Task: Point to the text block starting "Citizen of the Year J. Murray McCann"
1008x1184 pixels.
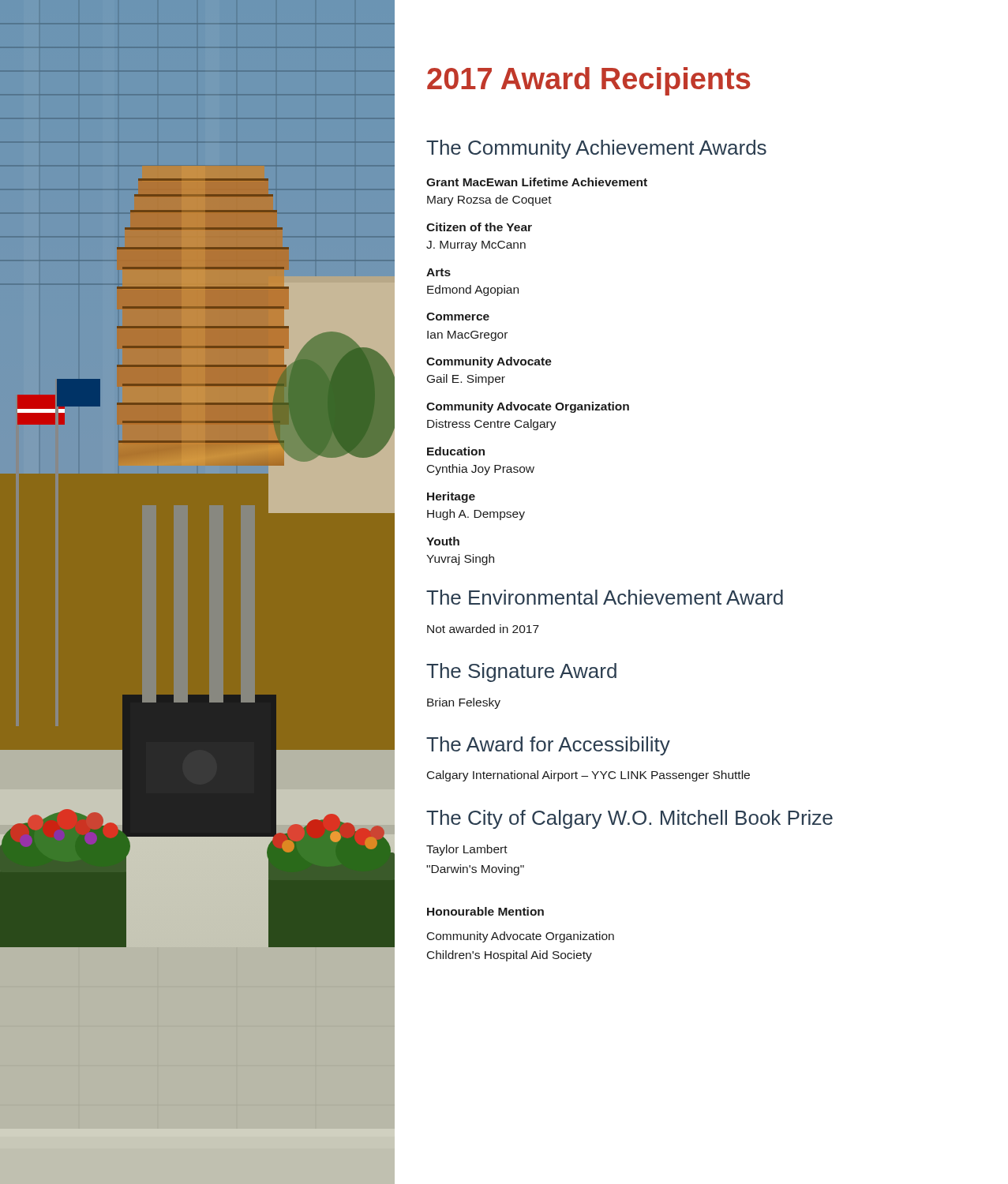Action: click(479, 227)
